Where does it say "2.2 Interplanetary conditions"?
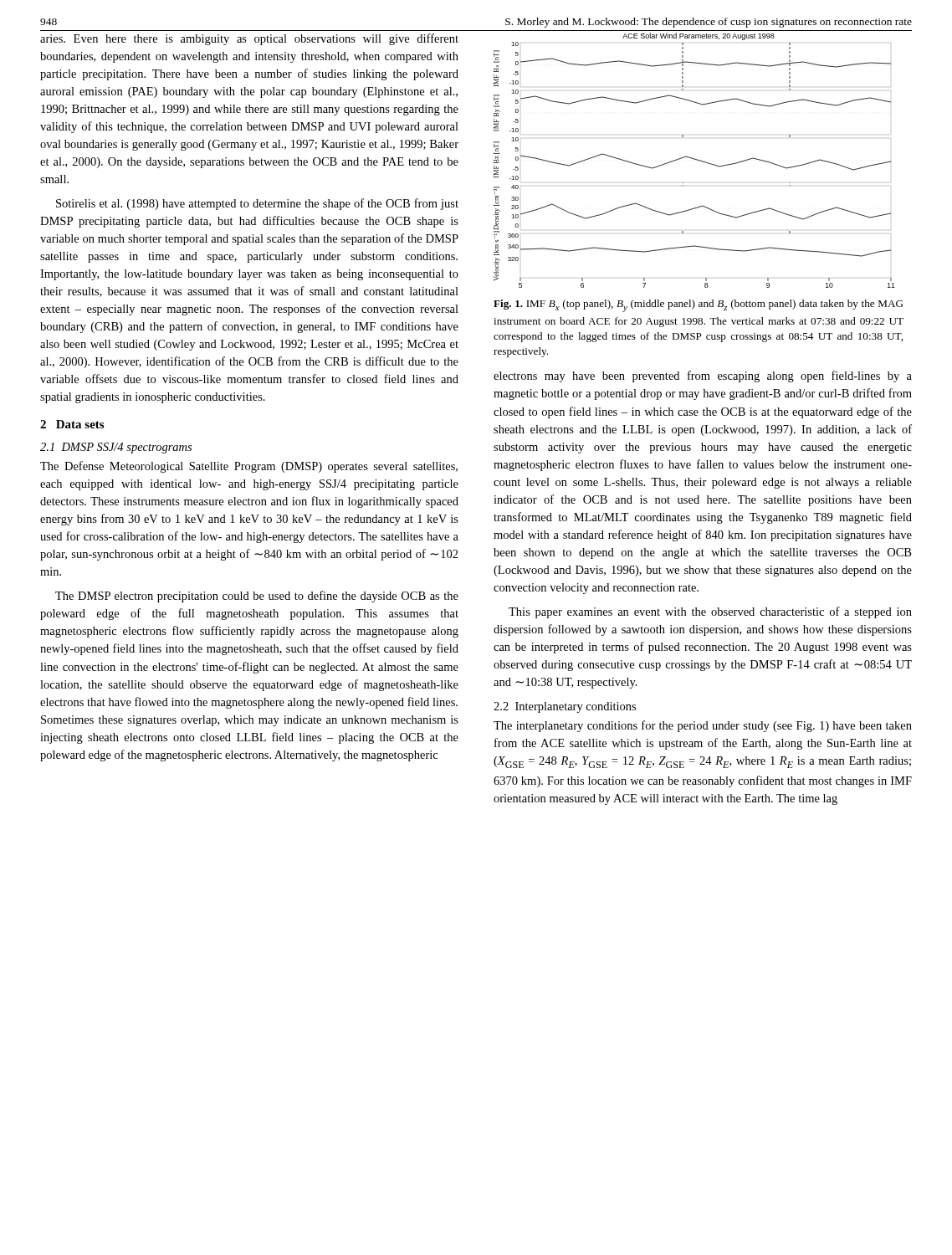Image resolution: width=952 pixels, height=1255 pixels. [x=565, y=706]
